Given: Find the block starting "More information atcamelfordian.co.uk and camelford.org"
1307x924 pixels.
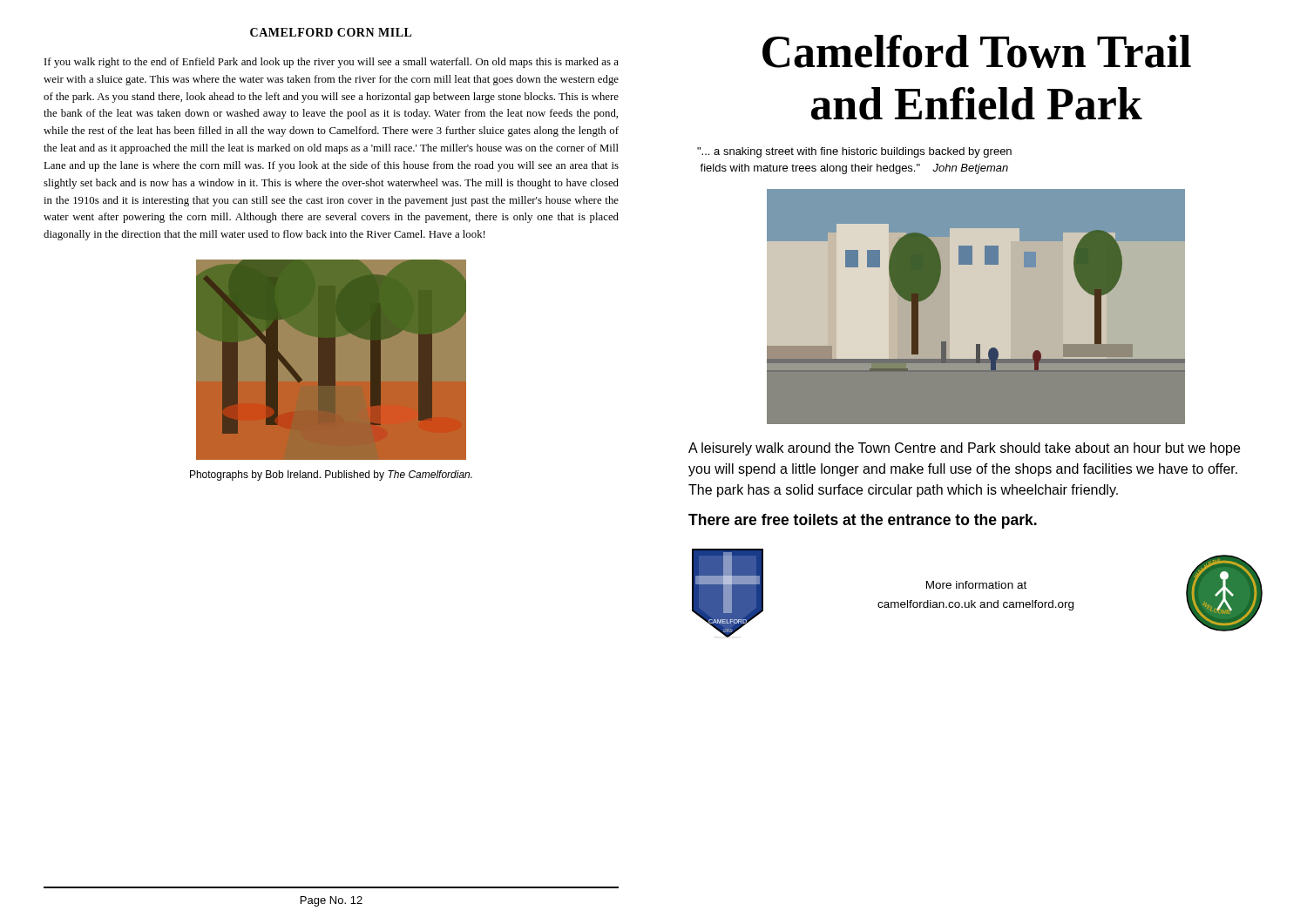Looking at the screenshot, I should (x=976, y=594).
